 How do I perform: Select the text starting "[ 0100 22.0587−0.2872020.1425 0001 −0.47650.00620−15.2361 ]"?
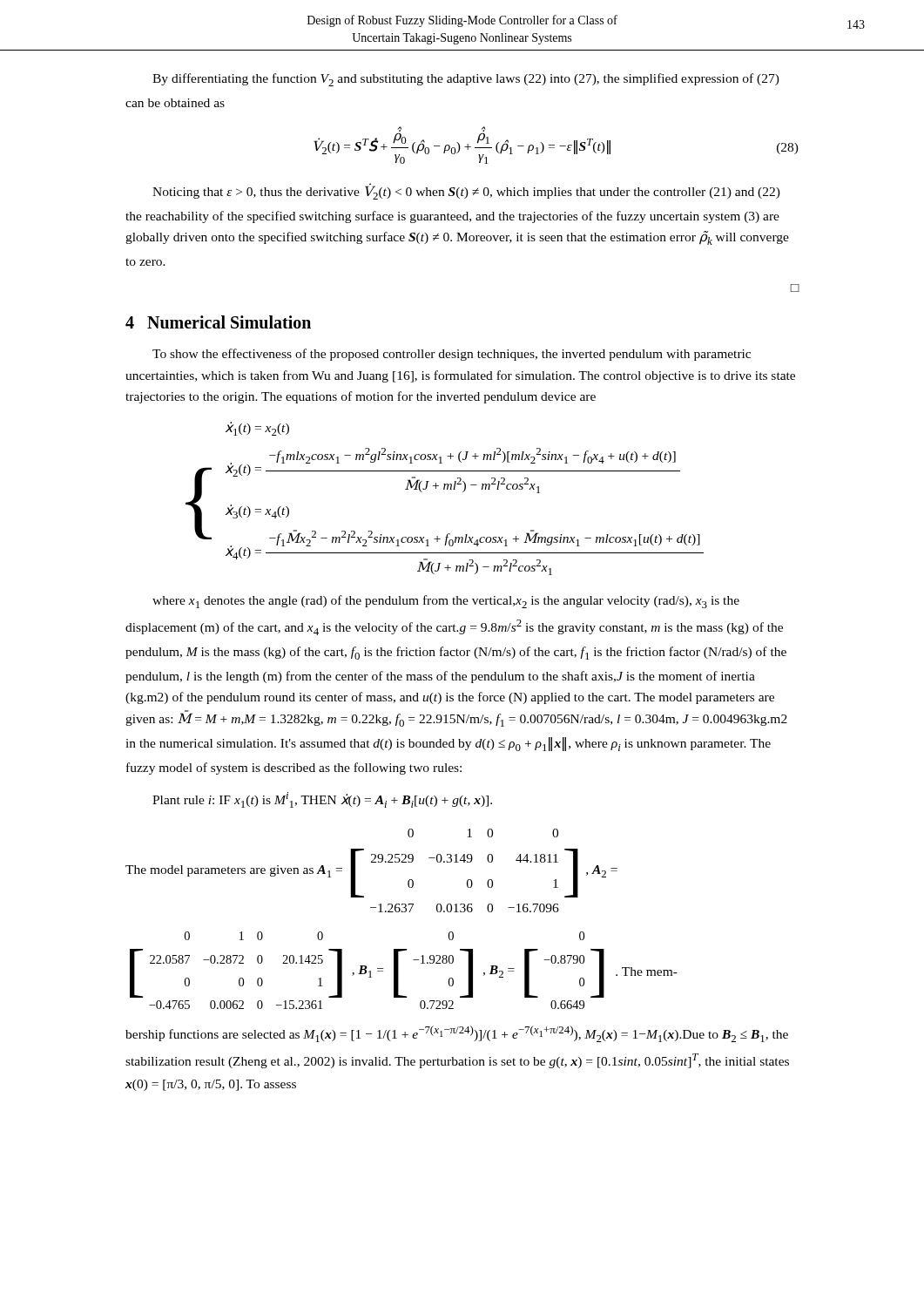coord(401,971)
